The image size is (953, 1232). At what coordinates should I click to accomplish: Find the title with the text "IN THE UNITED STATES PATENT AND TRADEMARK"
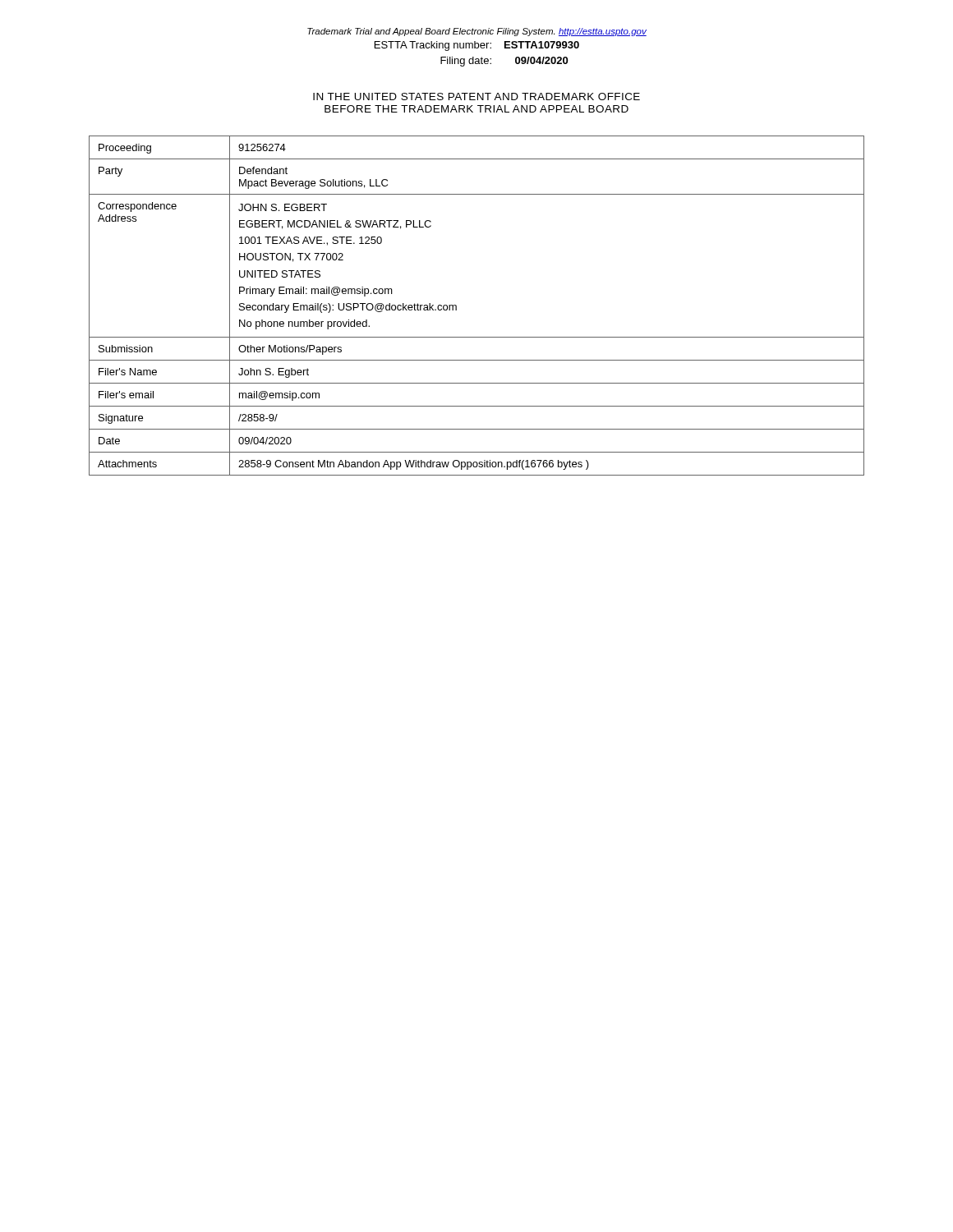click(476, 103)
